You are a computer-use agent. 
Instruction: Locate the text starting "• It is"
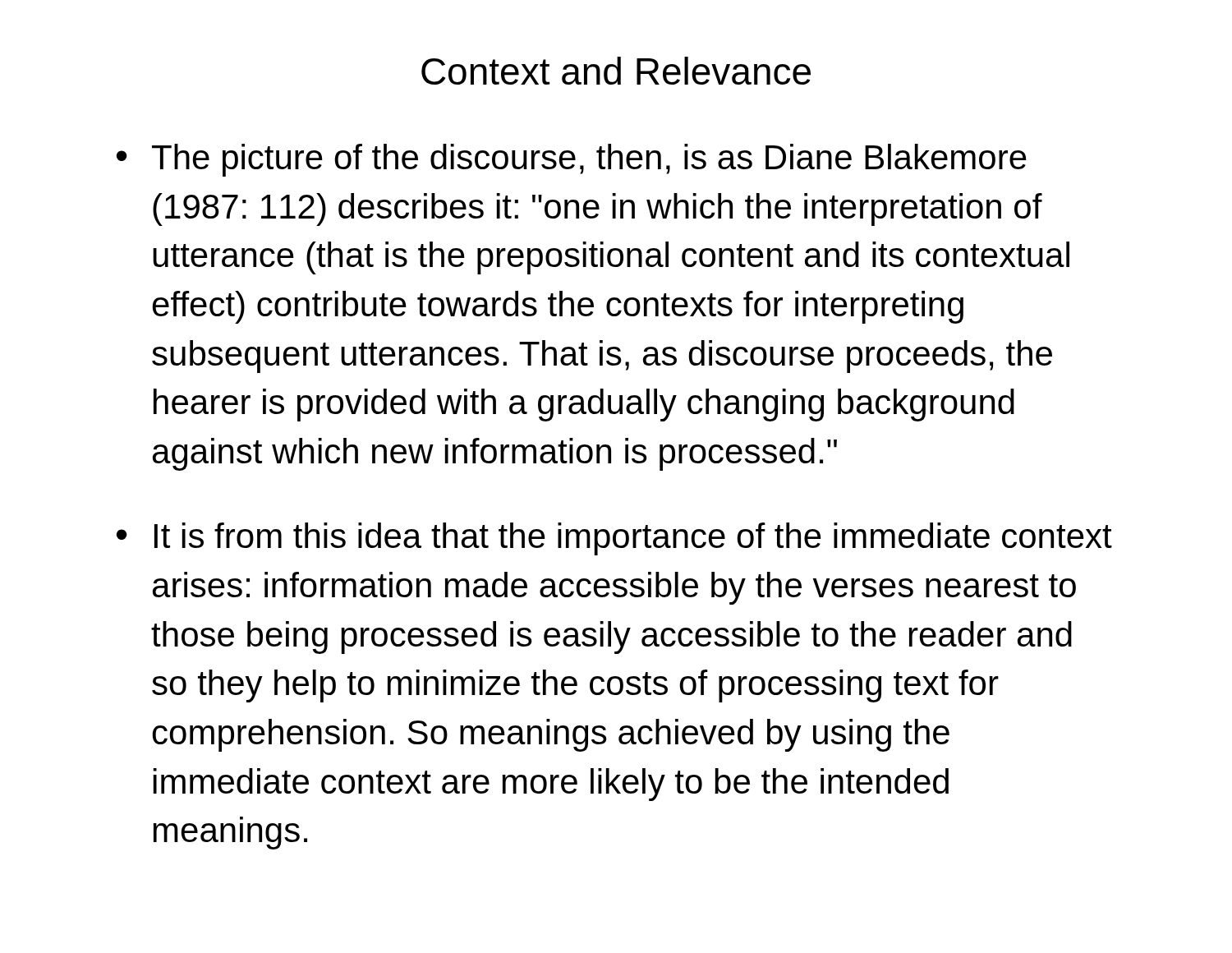[x=616, y=684]
